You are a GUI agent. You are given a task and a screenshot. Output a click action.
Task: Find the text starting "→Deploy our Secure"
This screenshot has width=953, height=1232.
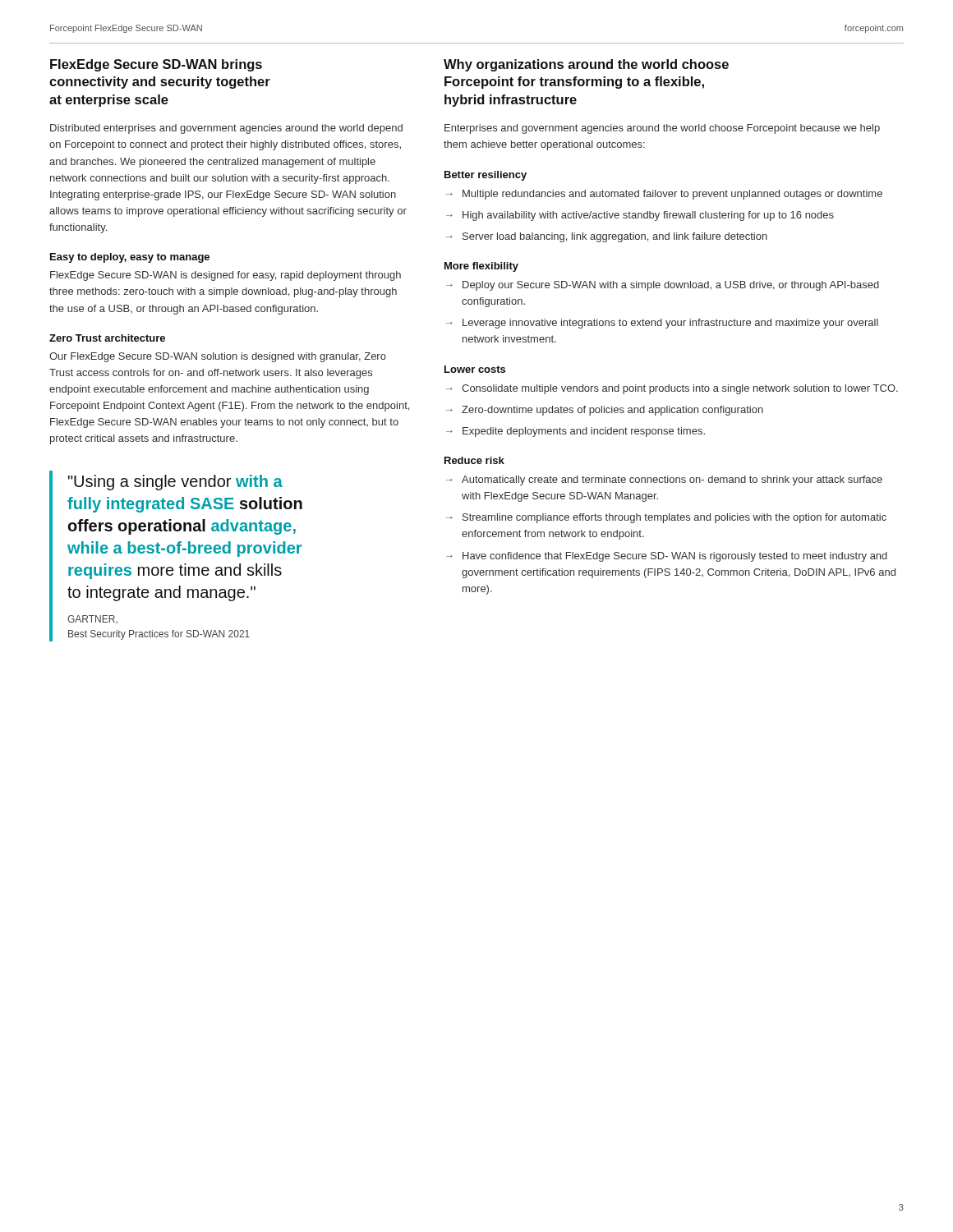click(674, 293)
